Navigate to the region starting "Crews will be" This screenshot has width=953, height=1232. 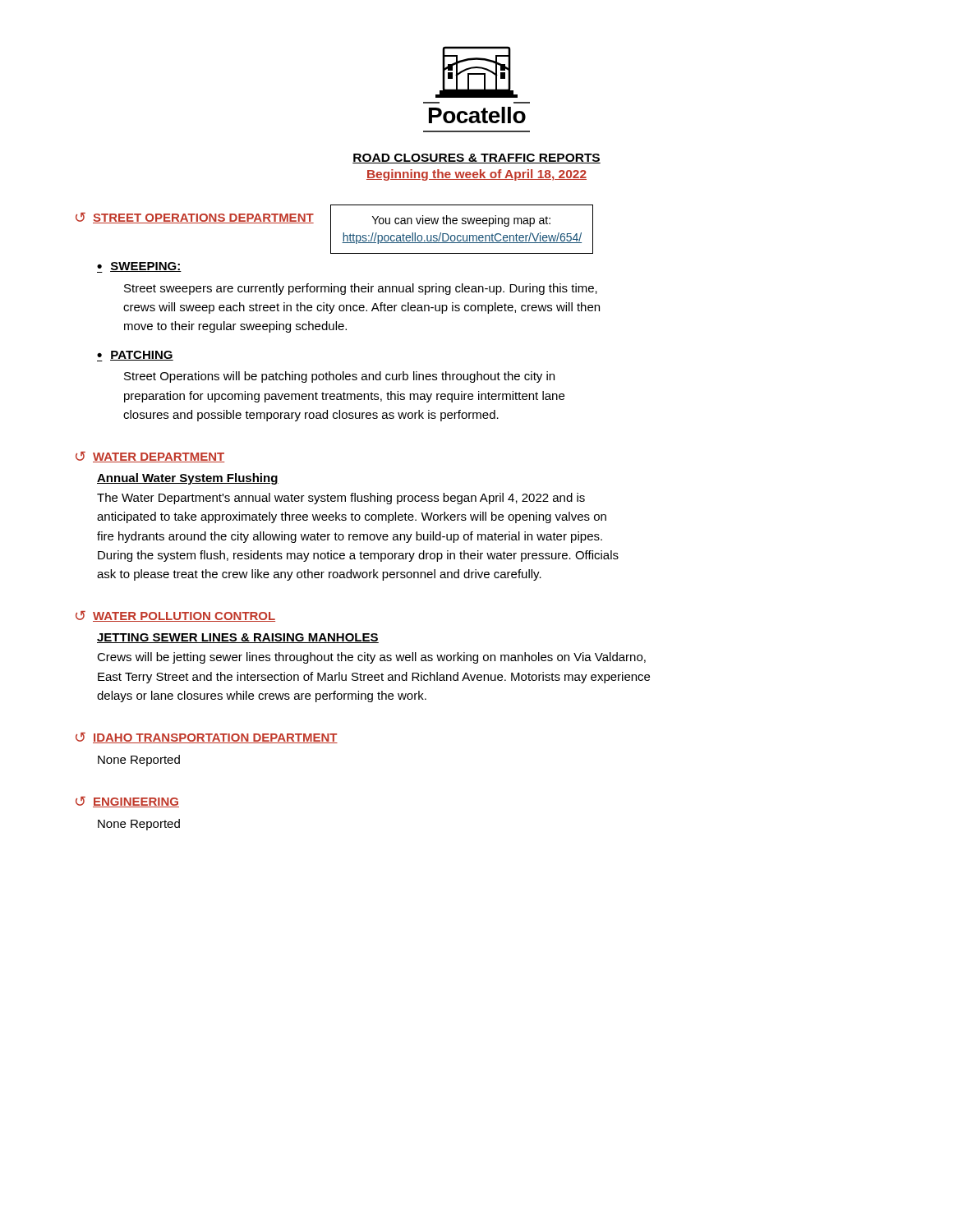point(374,676)
